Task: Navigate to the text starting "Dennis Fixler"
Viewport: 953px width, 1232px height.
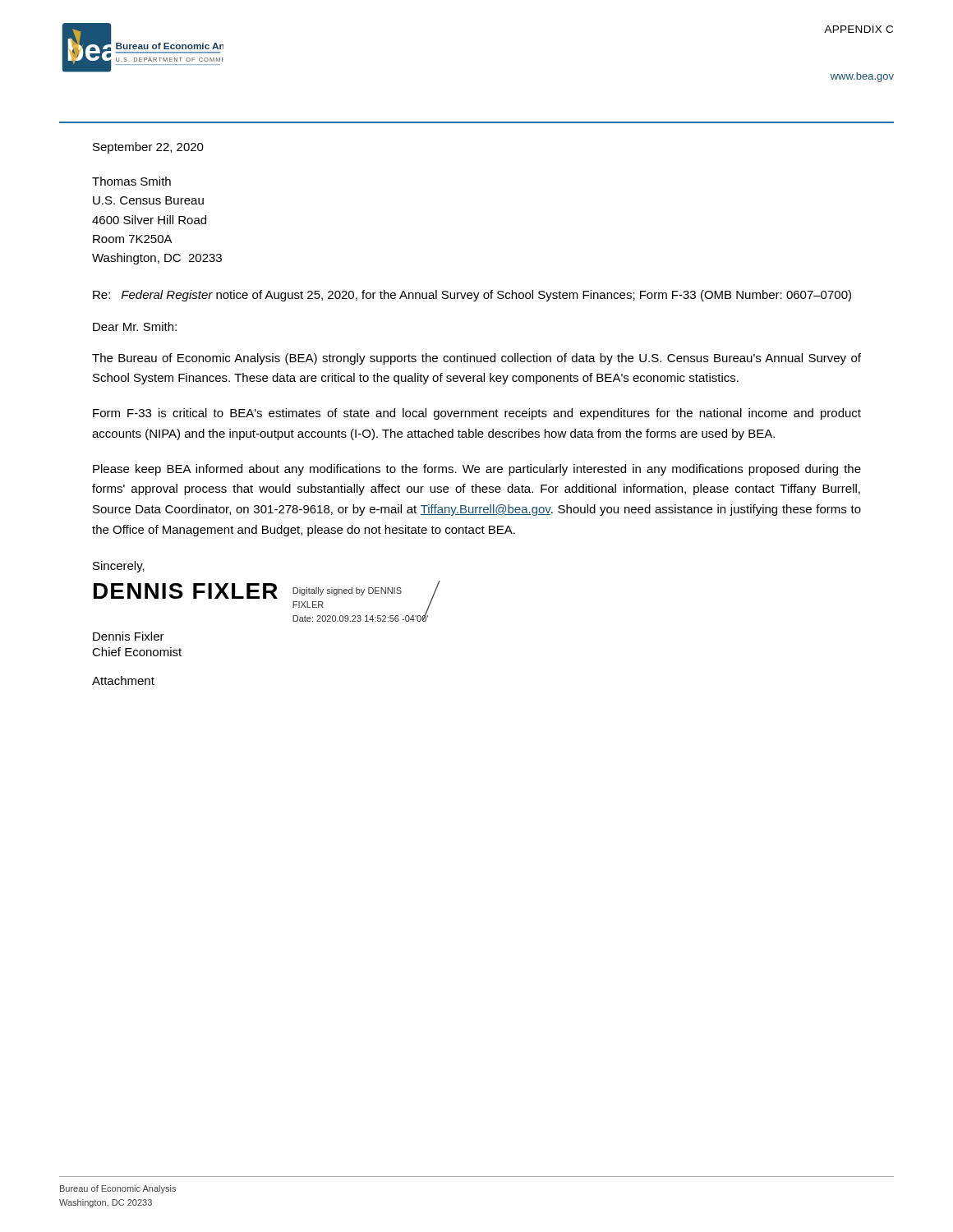Action: pyautogui.click(x=128, y=636)
